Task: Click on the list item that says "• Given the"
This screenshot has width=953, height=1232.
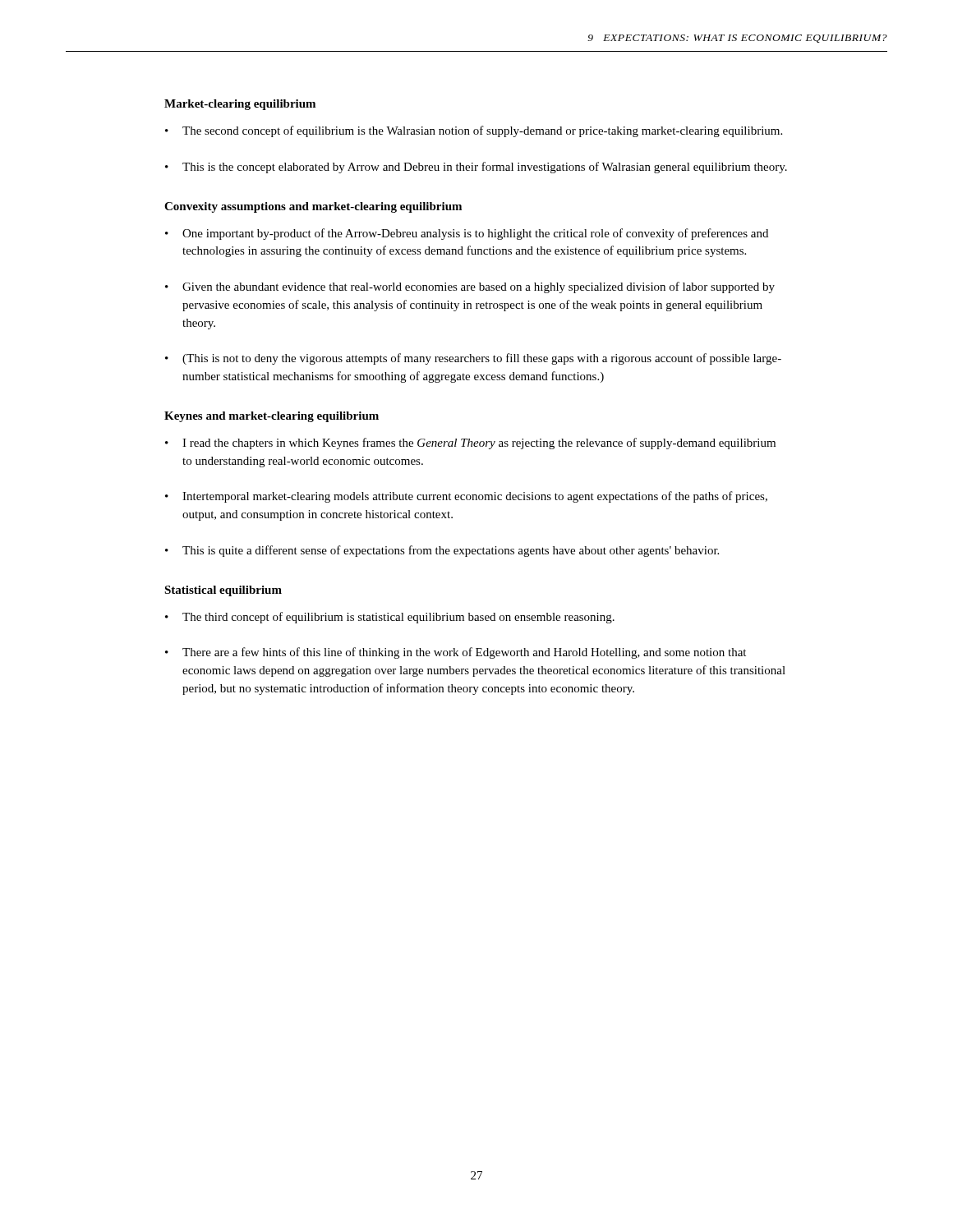Action: click(476, 305)
